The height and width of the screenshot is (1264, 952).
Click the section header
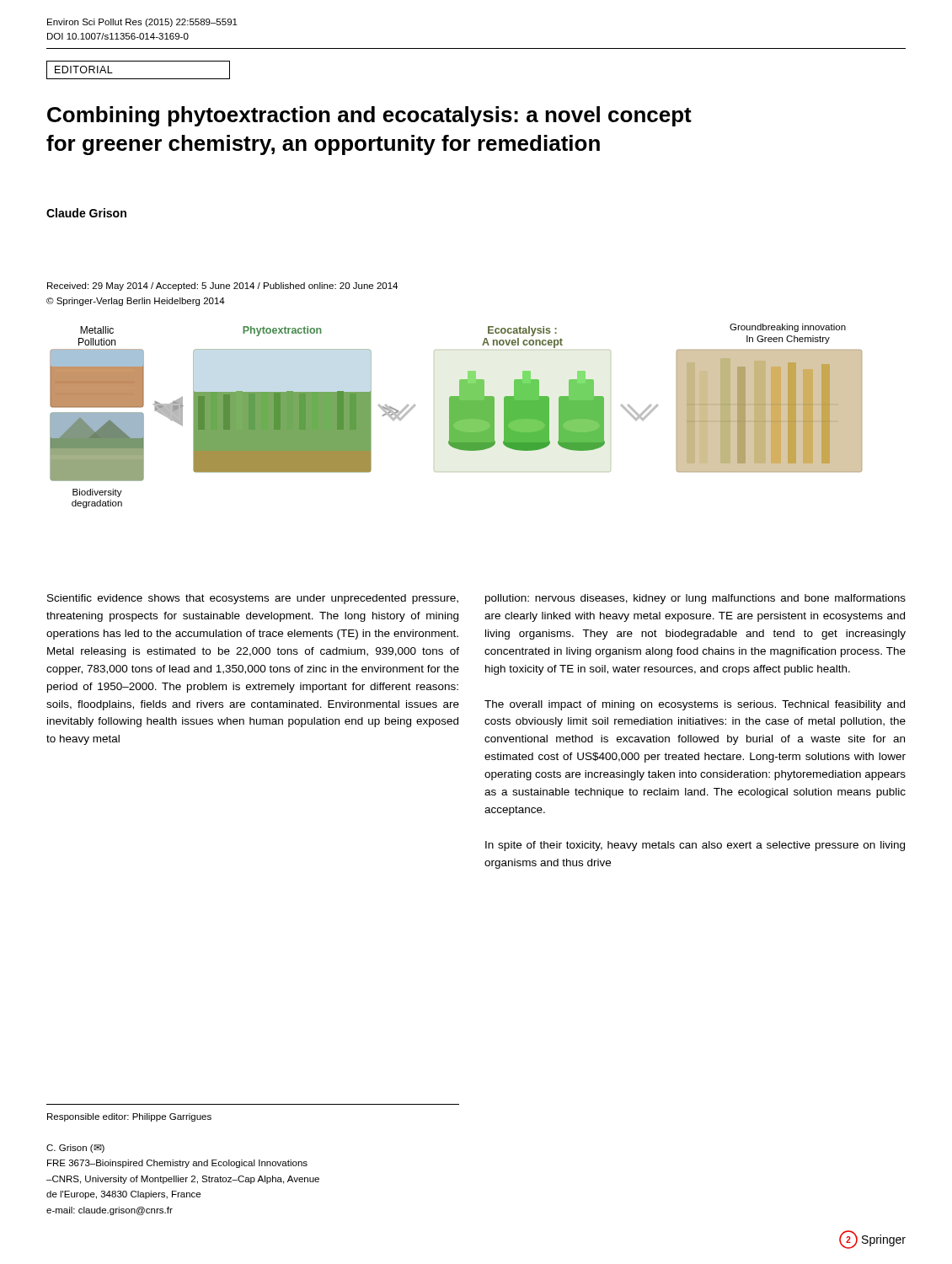click(83, 70)
